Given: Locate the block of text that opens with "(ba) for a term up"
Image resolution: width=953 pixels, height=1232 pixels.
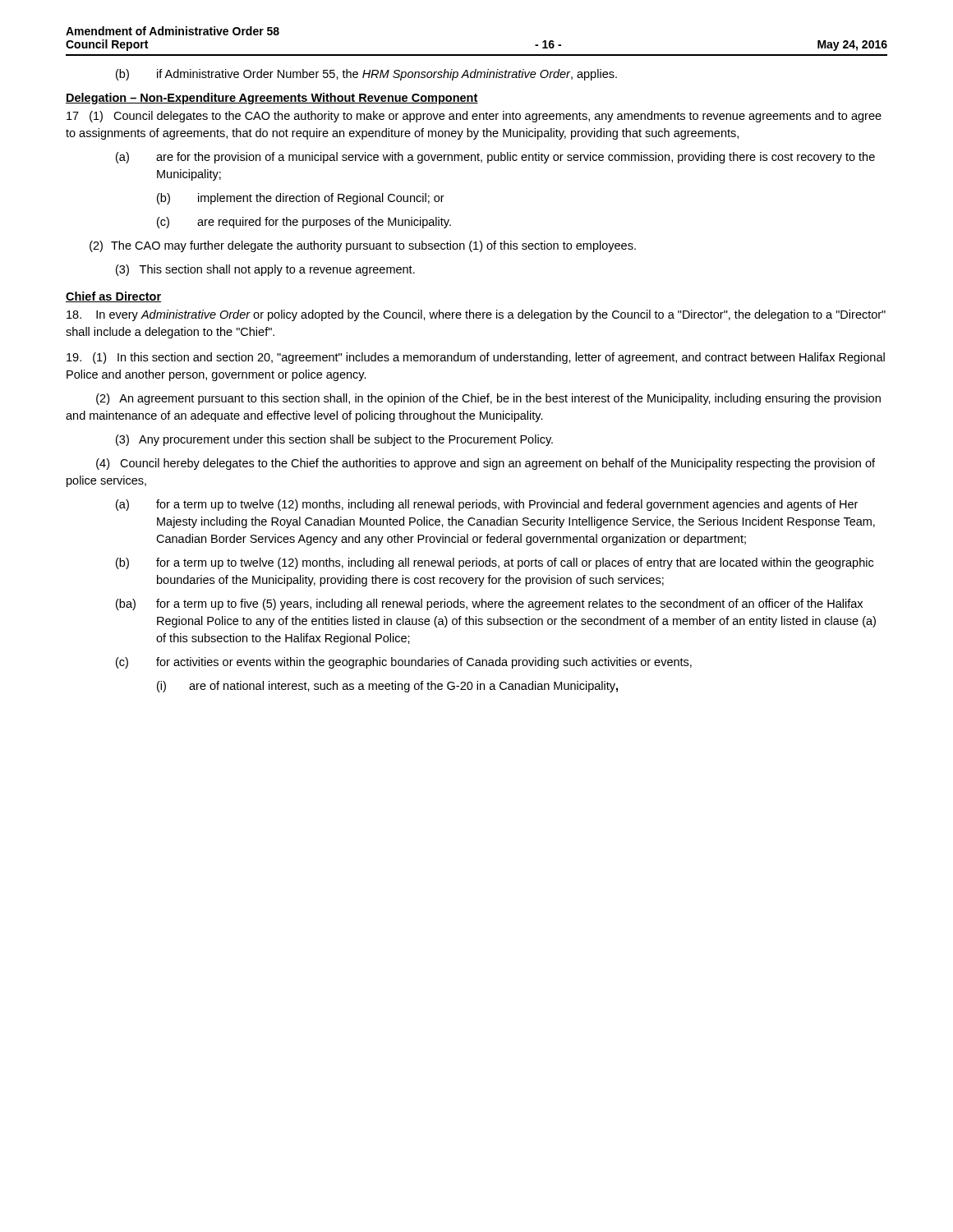Looking at the screenshot, I should (x=501, y=622).
